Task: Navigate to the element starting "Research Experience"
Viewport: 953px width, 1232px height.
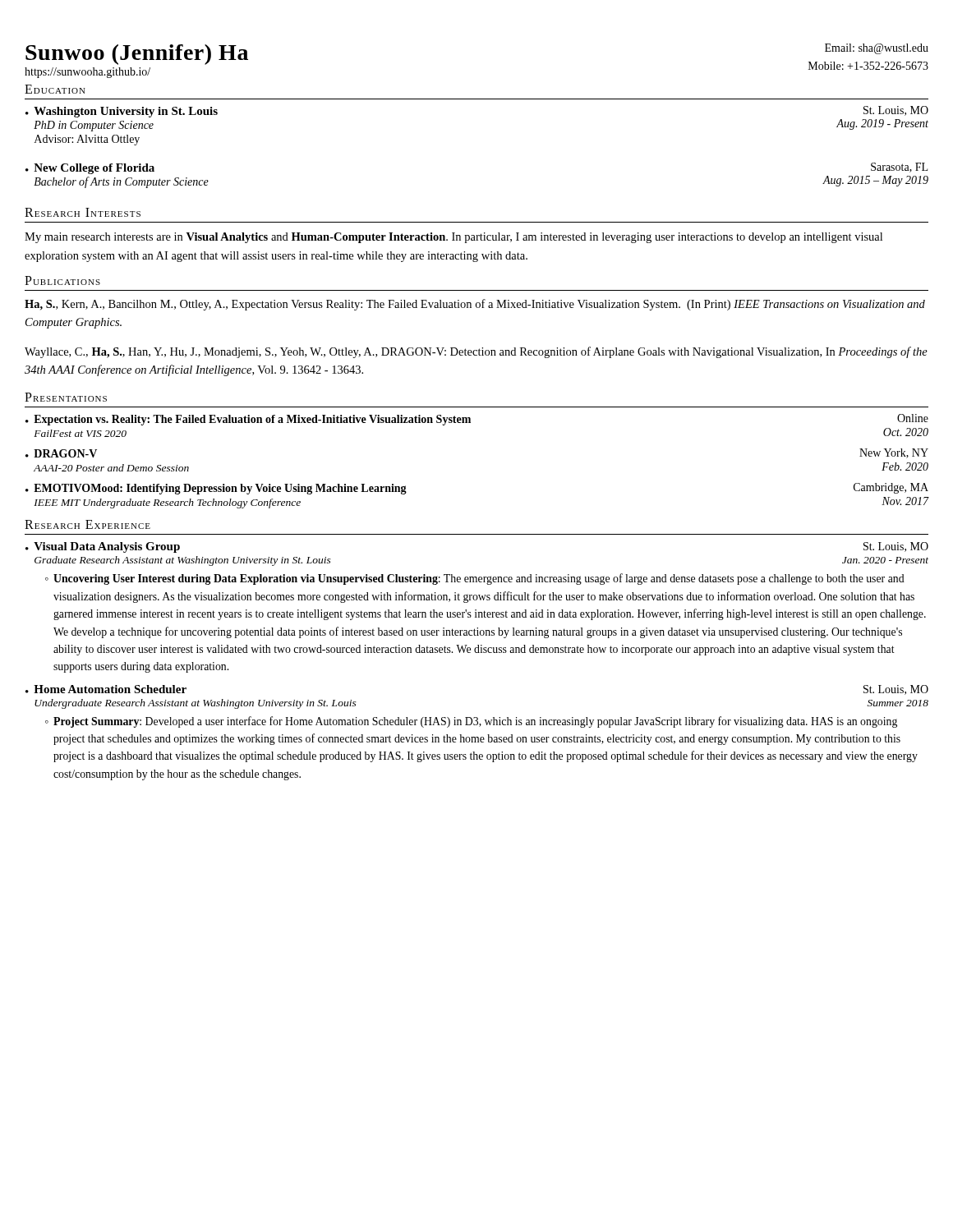Action: coord(476,526)
